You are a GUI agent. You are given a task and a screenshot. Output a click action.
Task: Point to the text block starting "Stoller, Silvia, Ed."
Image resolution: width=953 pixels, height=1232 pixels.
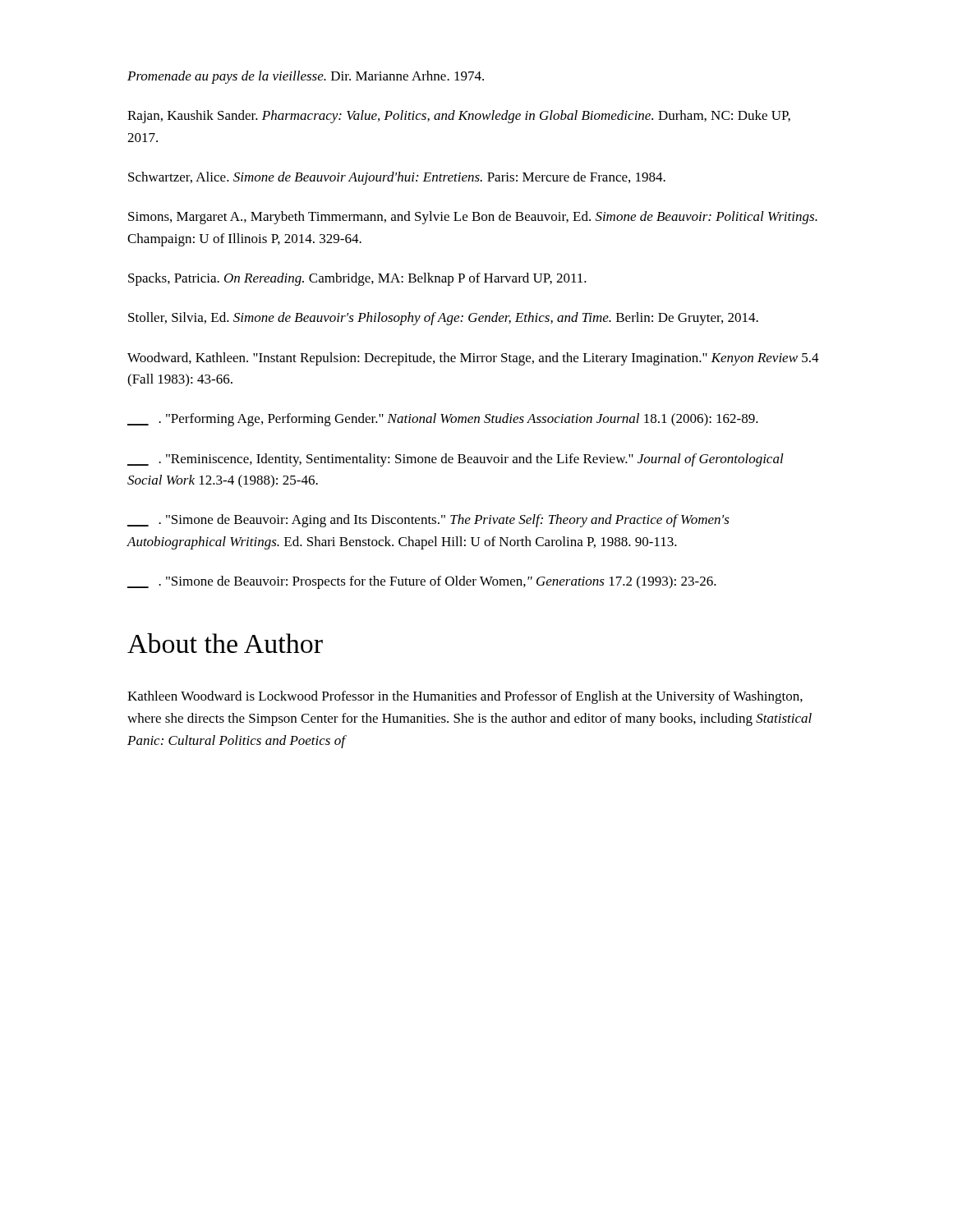(x=443, y=318)
